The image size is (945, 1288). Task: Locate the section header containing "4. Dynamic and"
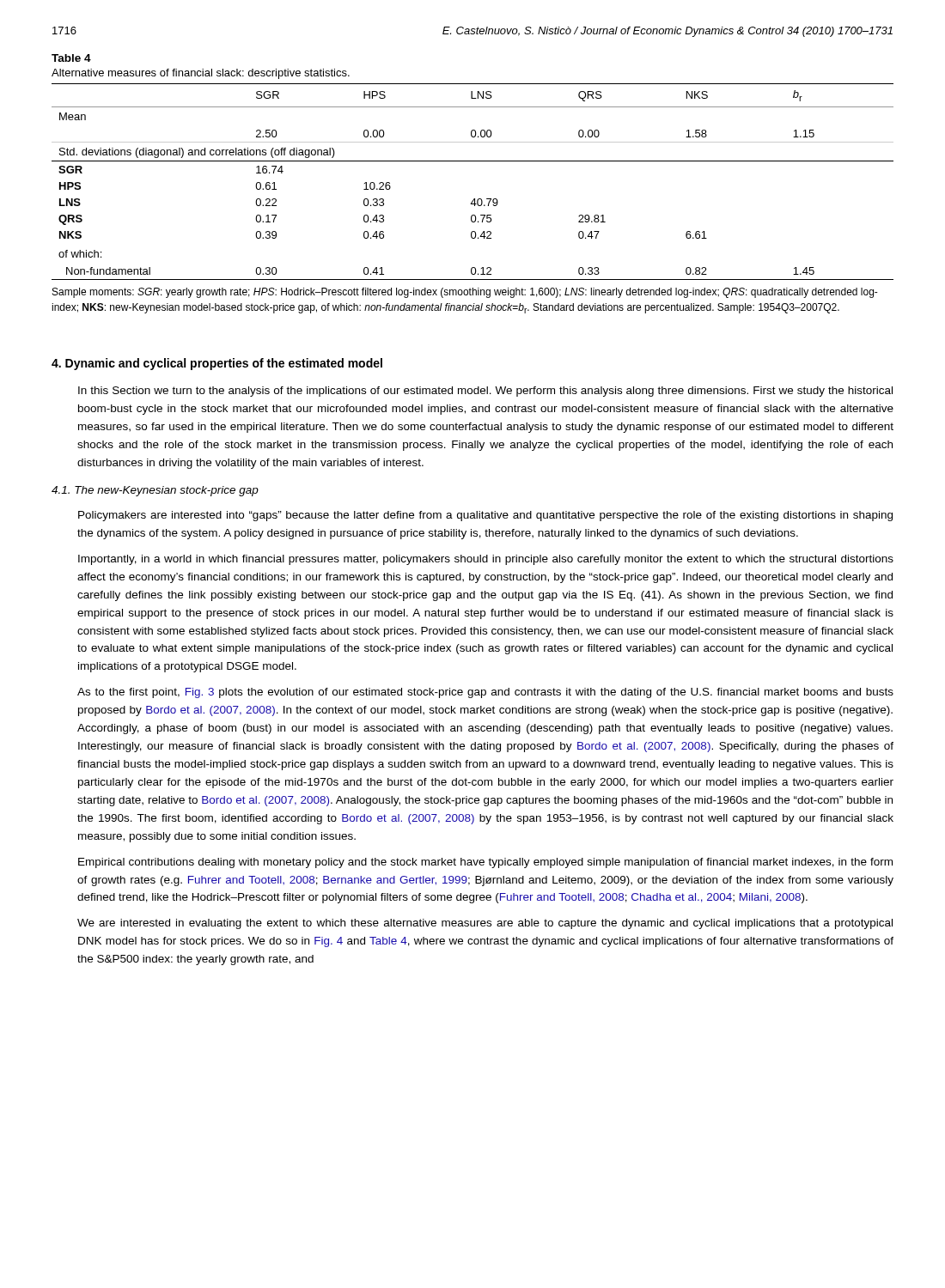(217, 363)
